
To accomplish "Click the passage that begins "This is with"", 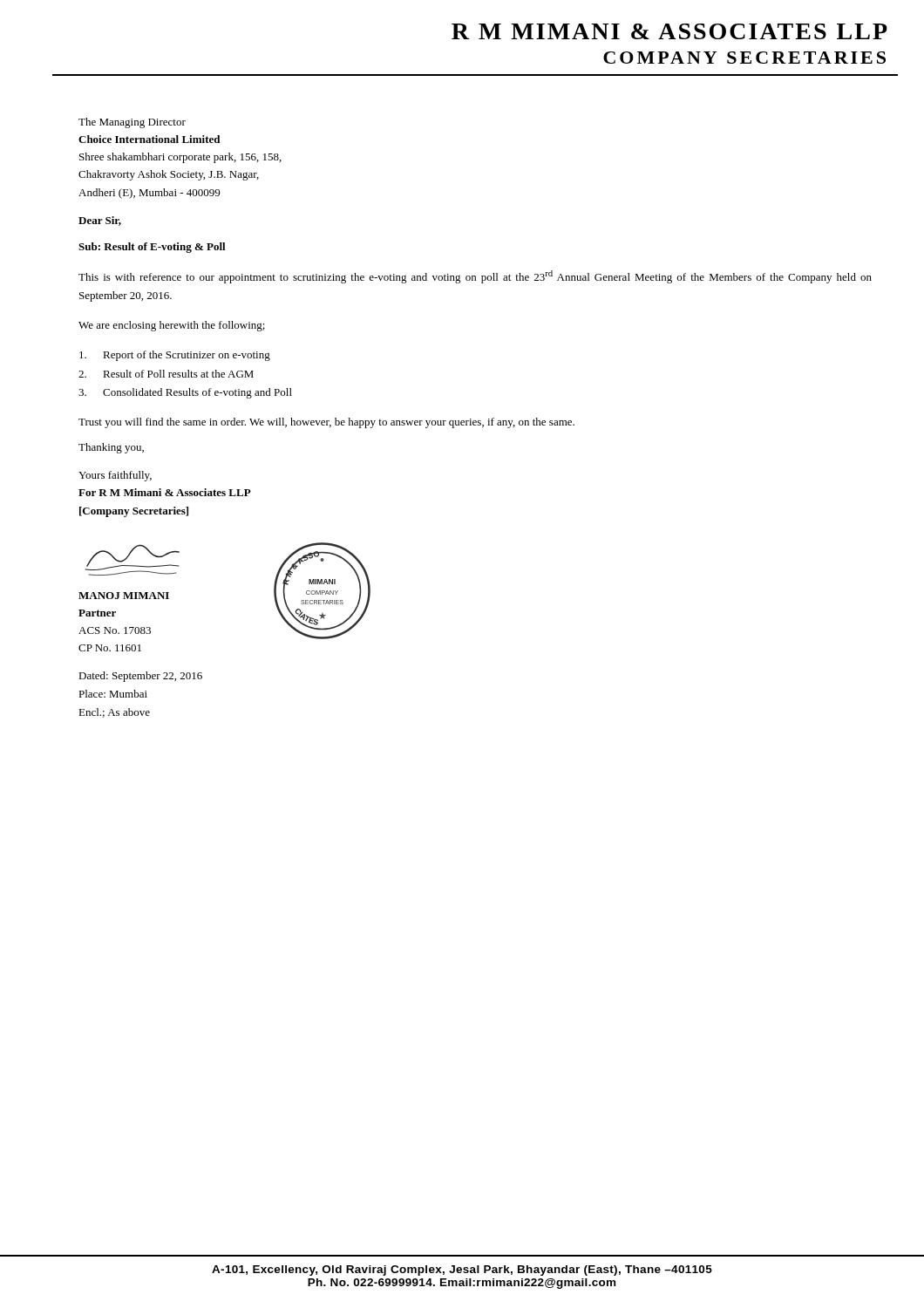I will 475,285.
